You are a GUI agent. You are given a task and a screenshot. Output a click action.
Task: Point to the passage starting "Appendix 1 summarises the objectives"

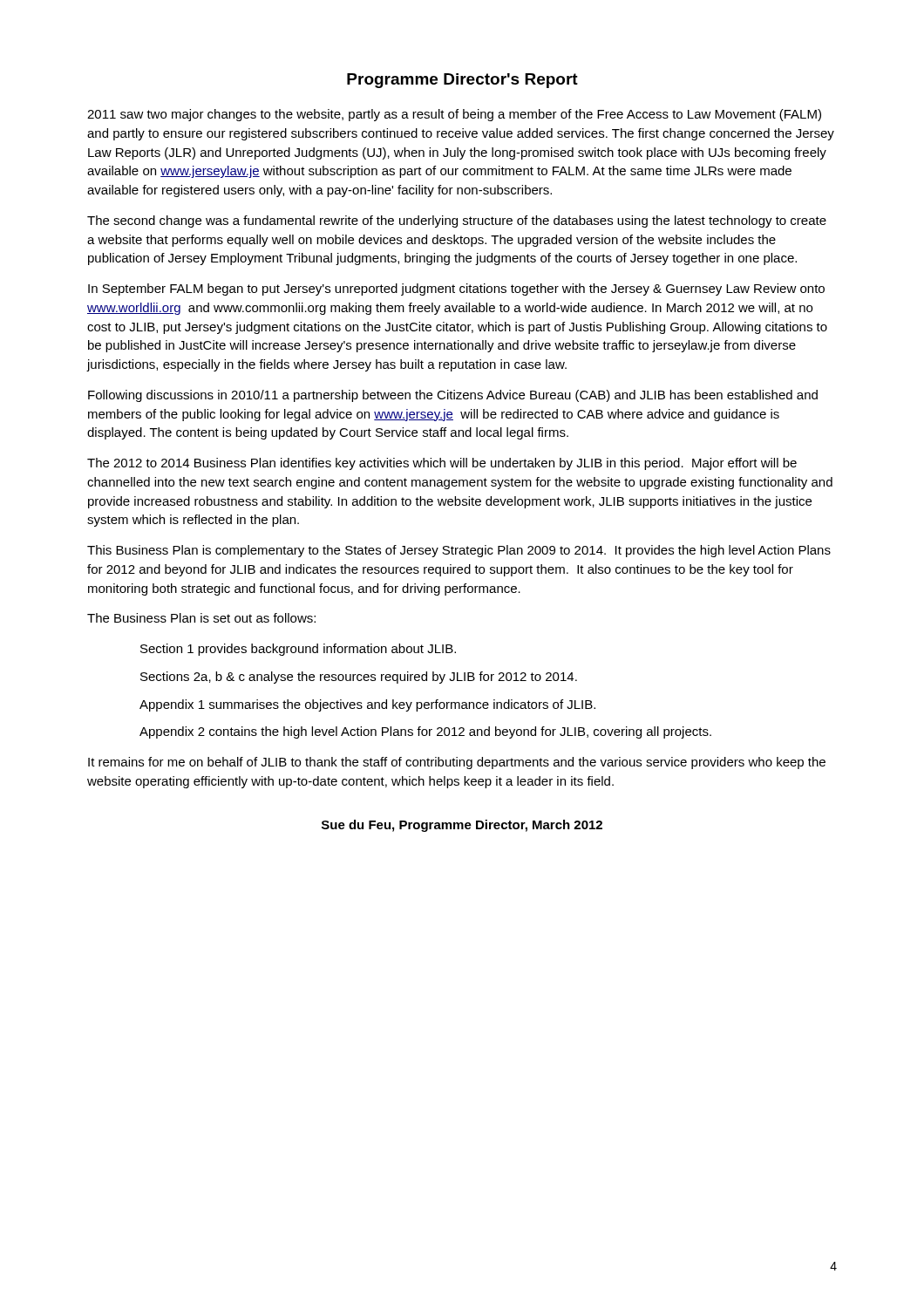[368, 704]
